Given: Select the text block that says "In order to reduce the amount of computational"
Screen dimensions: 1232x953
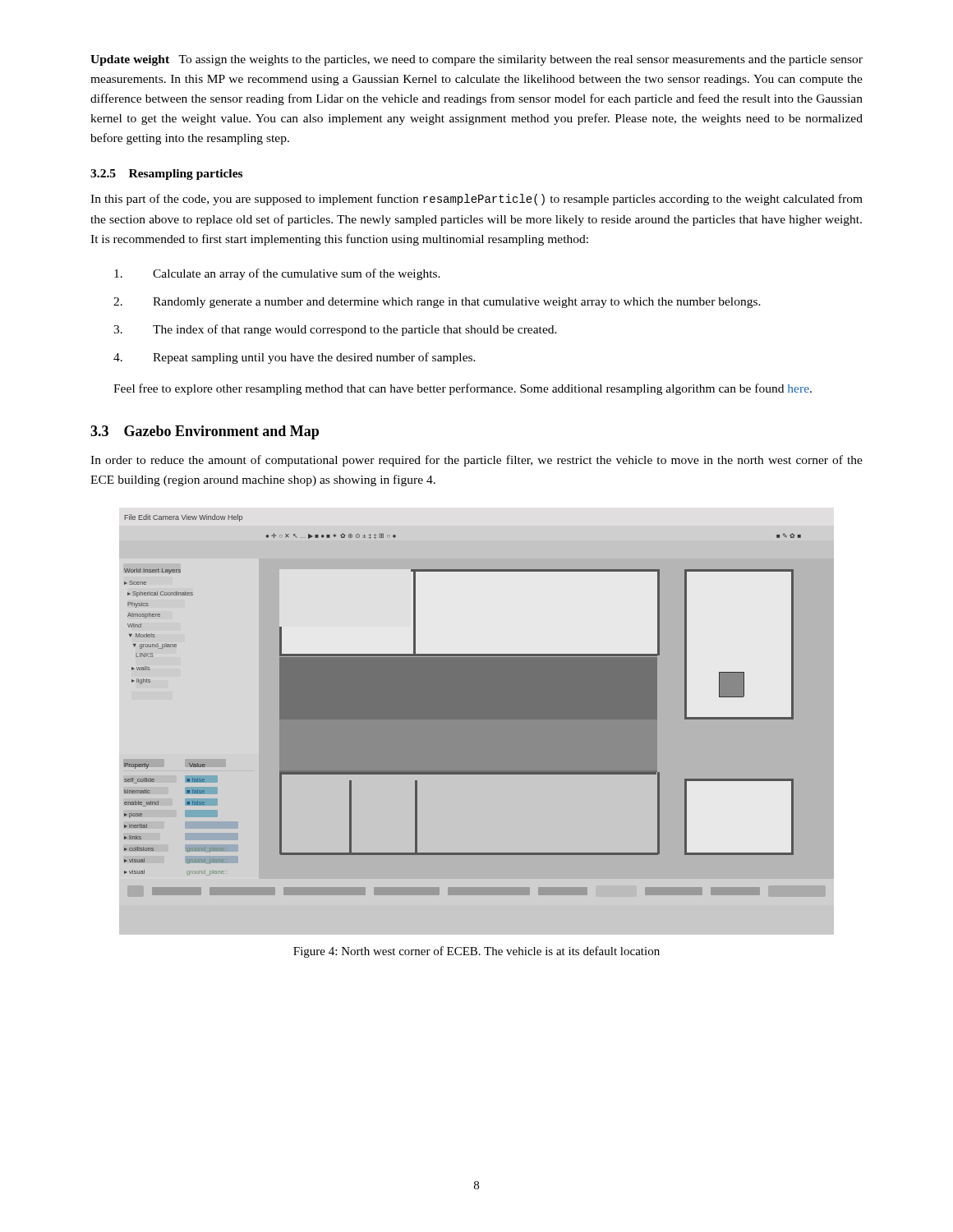Looking at the screenshot, I should pyautogui.click(x=476, y=469).
